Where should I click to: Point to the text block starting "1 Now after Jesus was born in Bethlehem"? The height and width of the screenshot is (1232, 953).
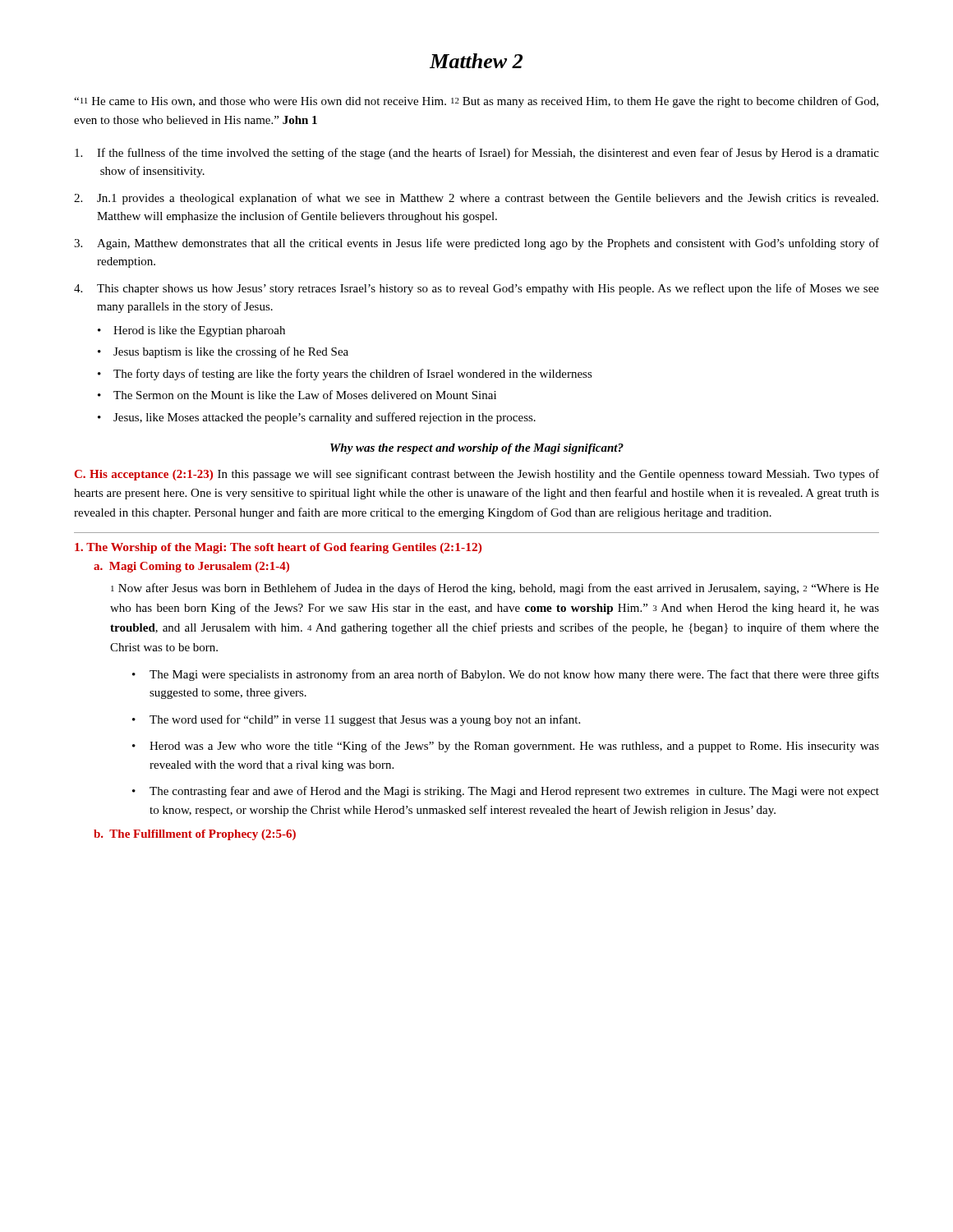[x=495, y=617]
